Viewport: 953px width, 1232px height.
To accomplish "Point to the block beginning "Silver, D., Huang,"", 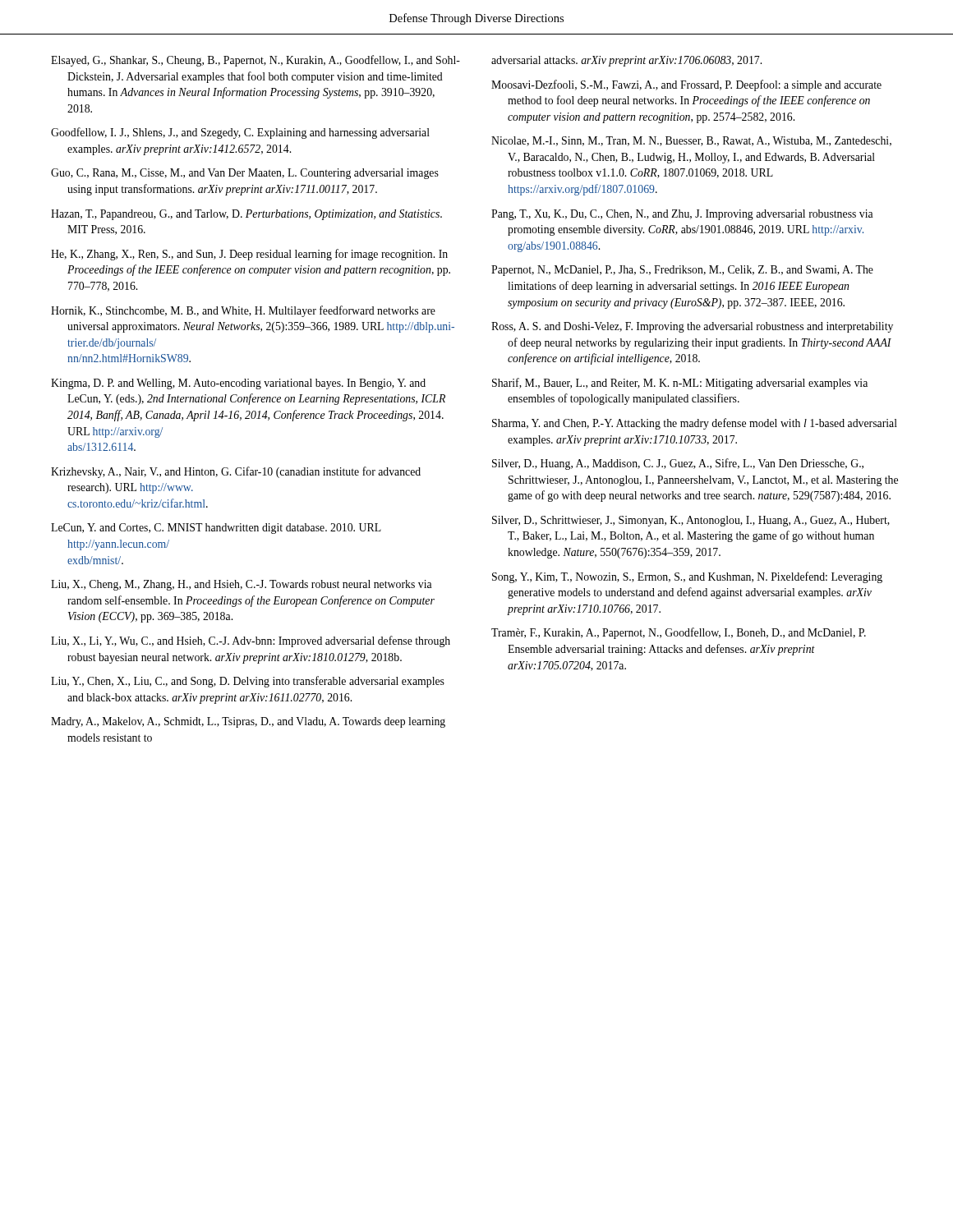I will pos(695,480).
